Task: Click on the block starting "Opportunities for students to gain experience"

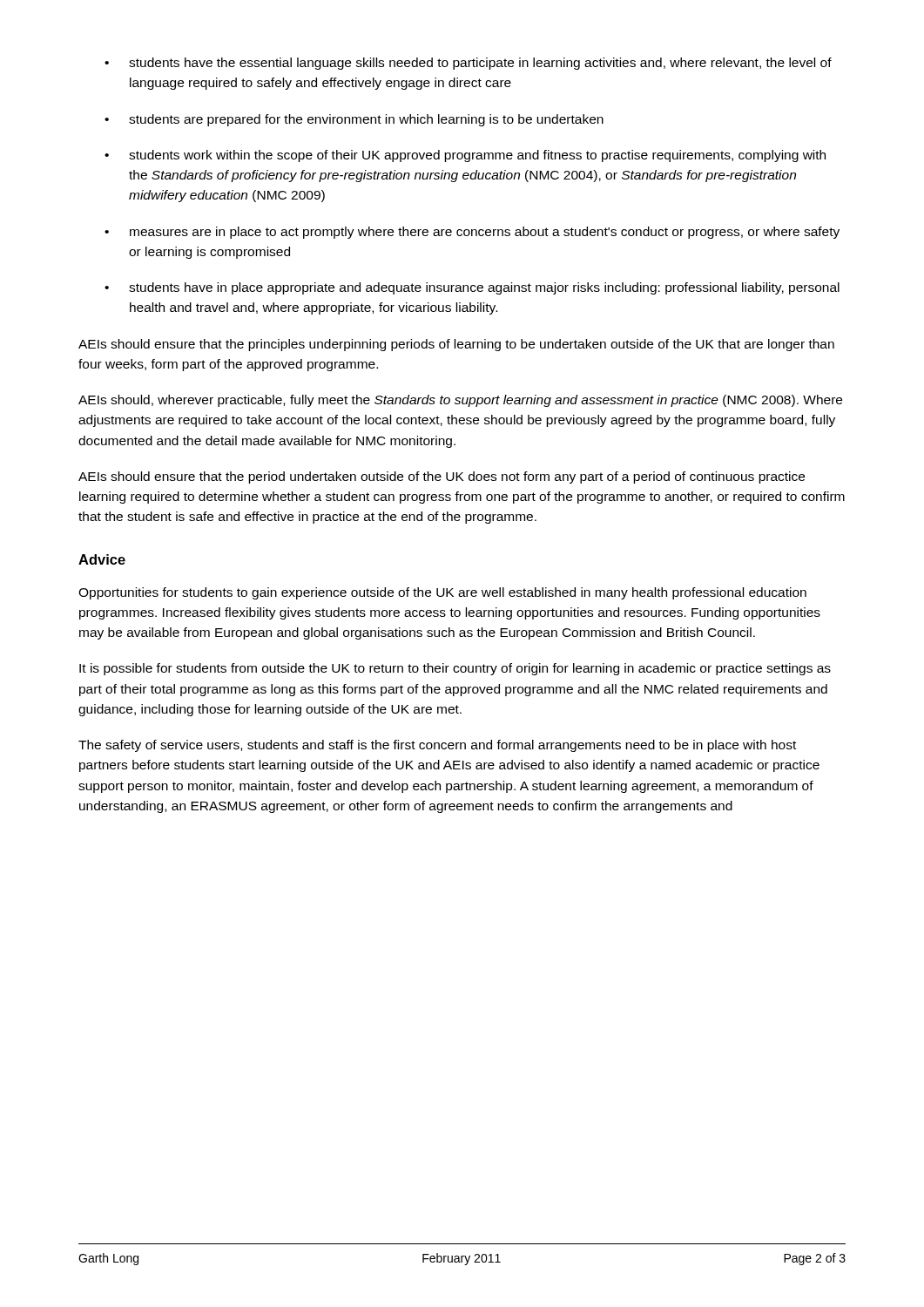Action: click(x=449, y=612)
